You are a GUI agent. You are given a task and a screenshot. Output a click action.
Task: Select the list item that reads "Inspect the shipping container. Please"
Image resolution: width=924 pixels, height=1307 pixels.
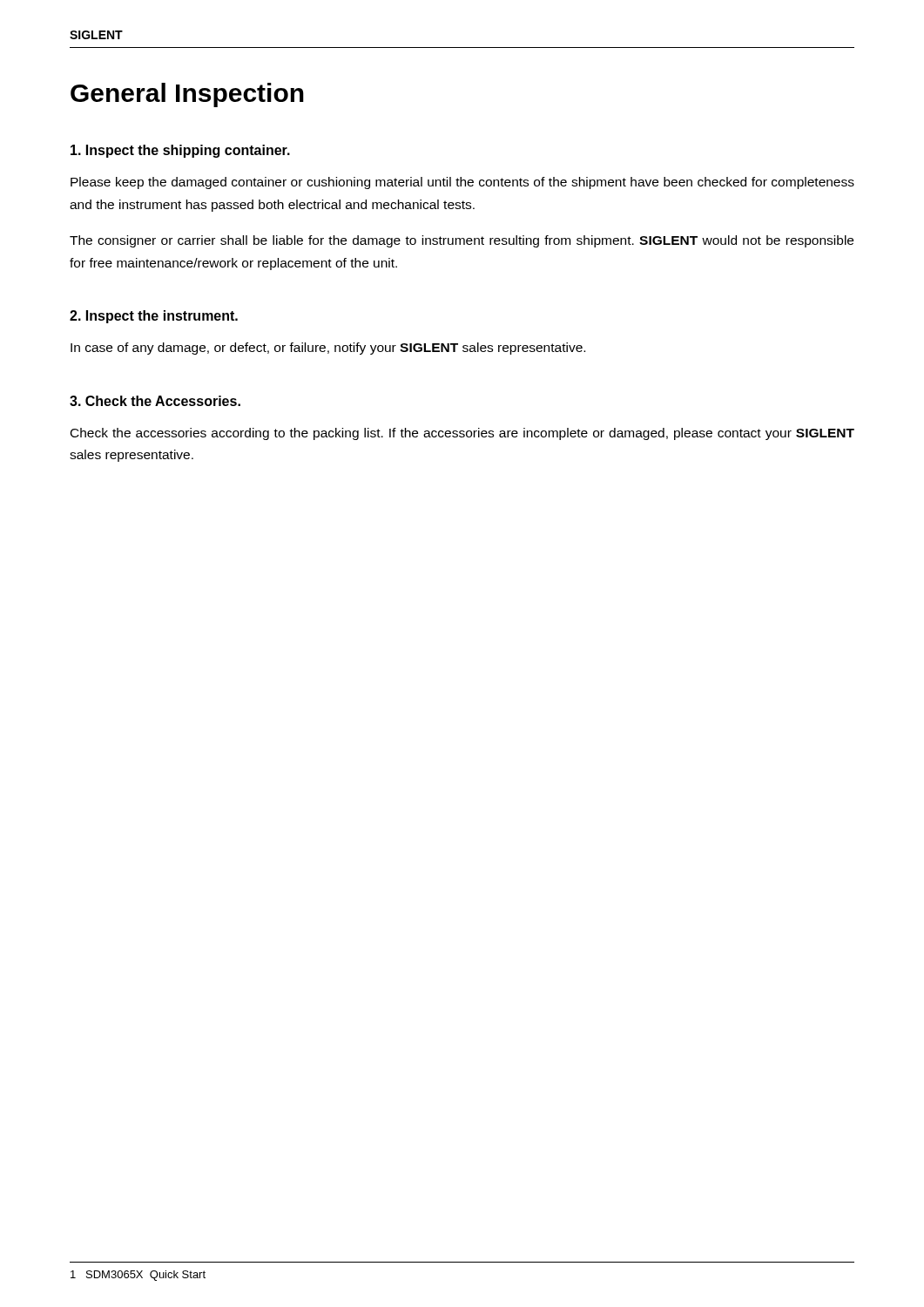(x=462, y=208)
